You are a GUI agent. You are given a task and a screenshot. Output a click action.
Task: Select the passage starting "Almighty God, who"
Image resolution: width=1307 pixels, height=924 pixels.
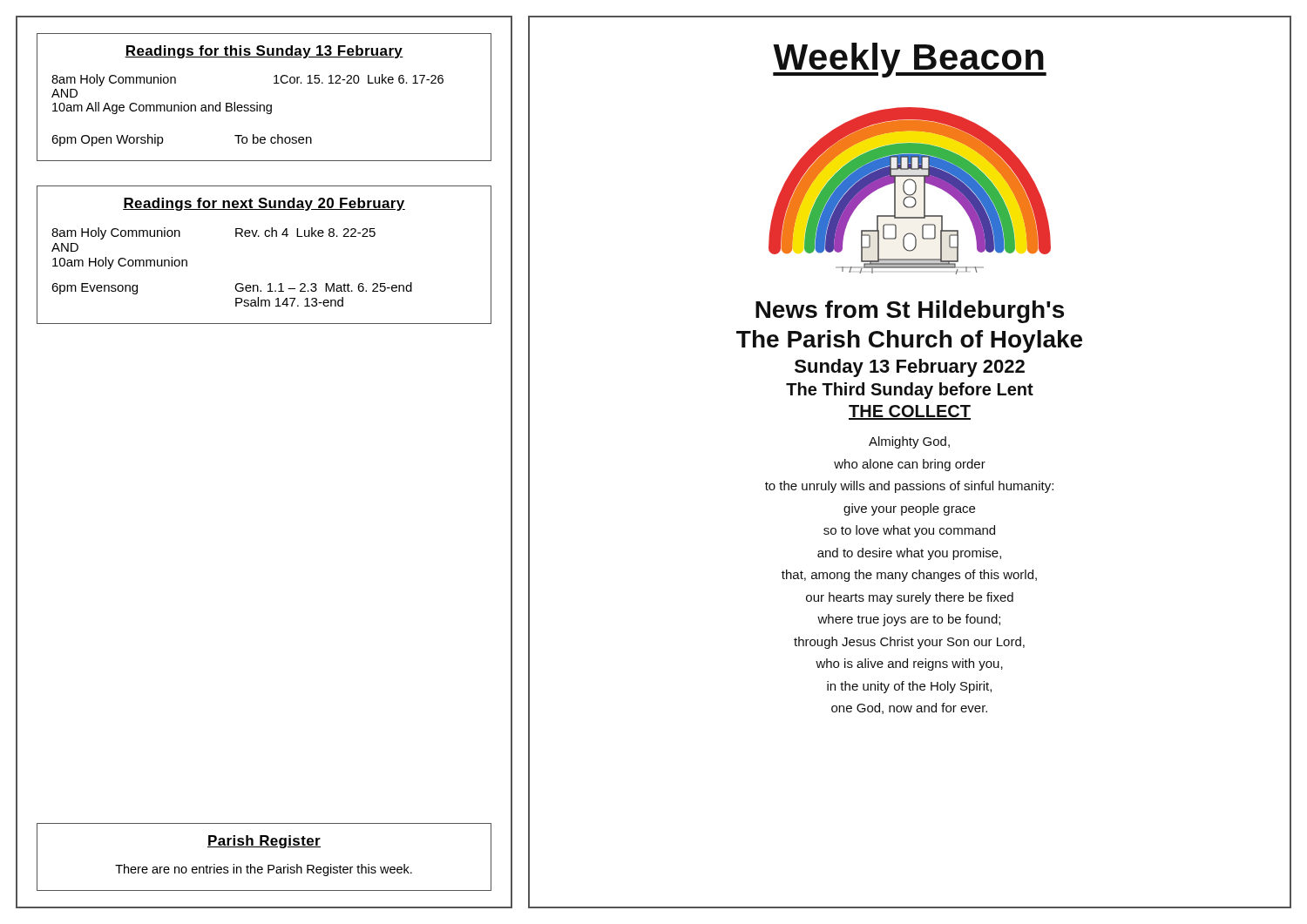coord(910,574)
